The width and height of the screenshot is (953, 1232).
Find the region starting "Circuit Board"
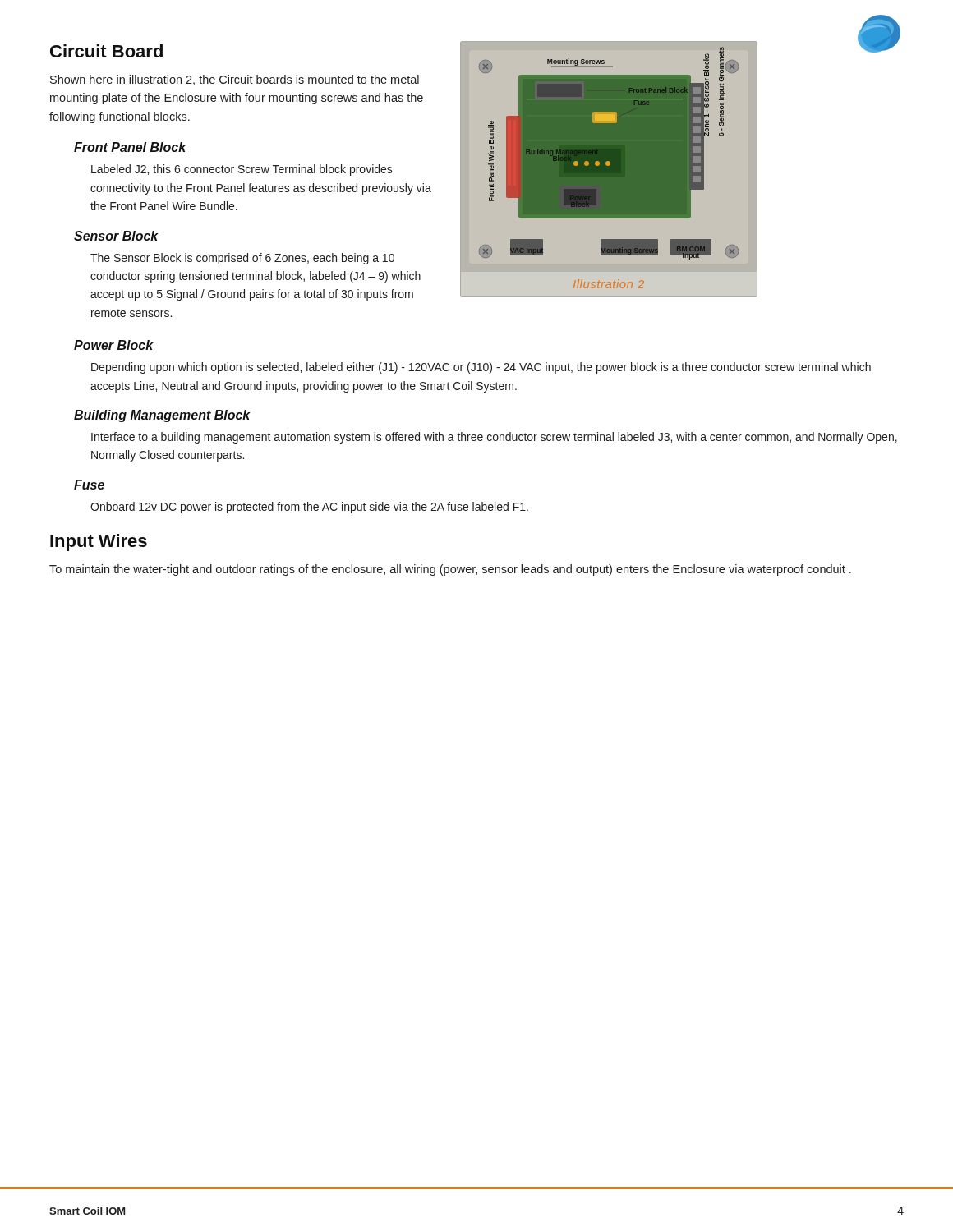106,51
